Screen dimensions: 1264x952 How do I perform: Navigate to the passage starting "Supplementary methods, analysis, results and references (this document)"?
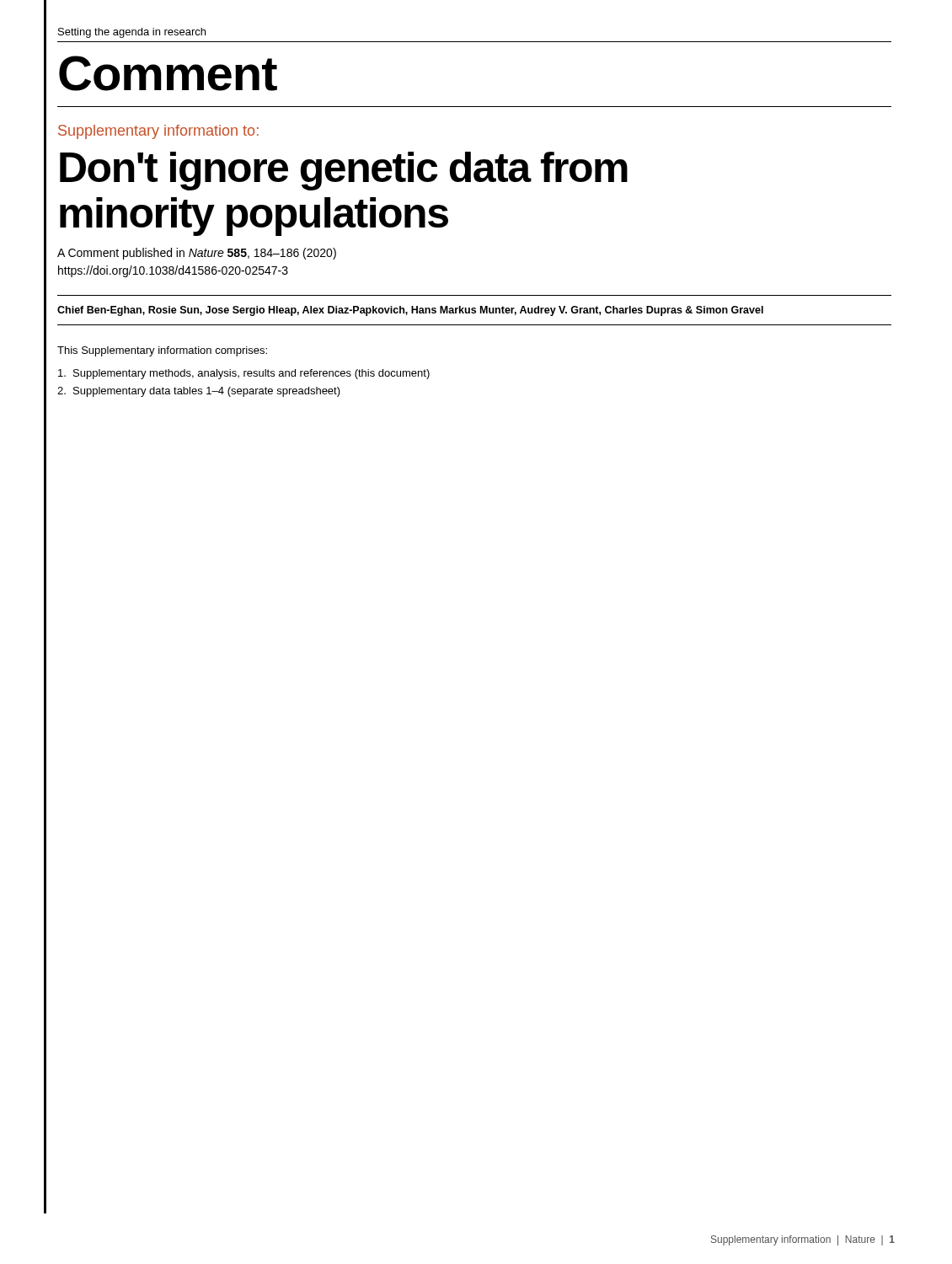click(244, 373)
